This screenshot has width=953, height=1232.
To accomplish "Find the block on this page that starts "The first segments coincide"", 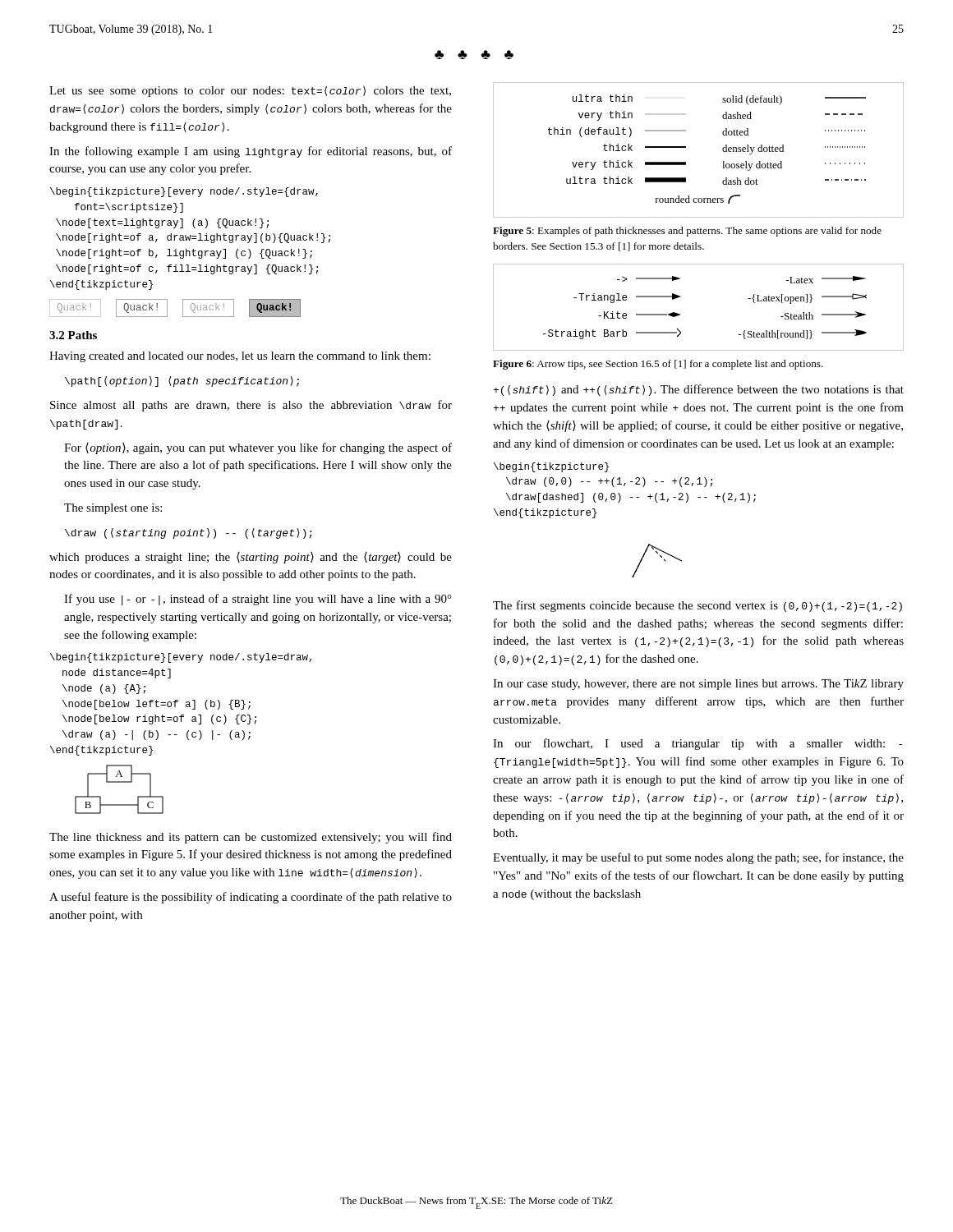I will pos(698,633).
